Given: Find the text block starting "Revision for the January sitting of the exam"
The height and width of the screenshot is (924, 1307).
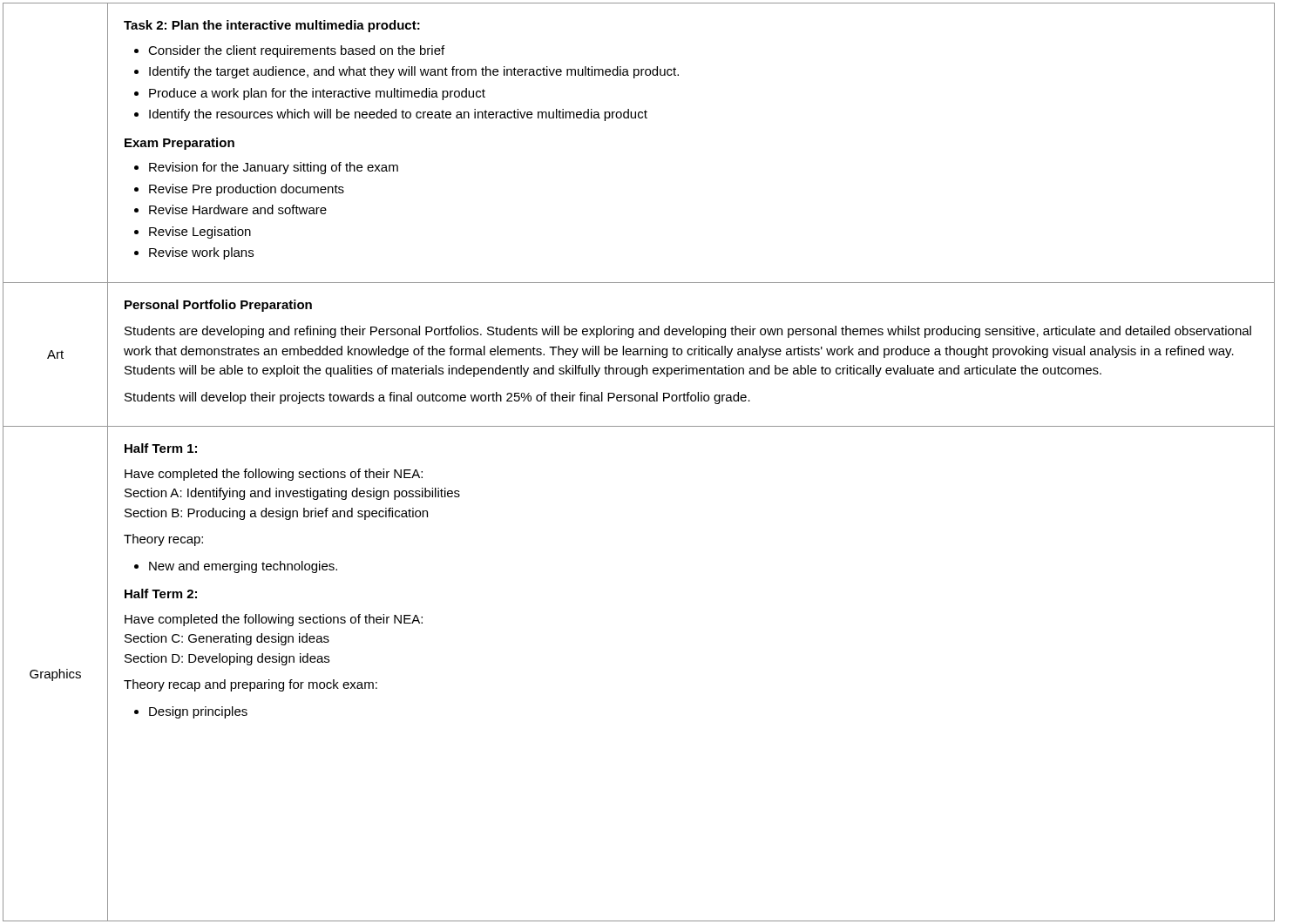Looking at the screenshot, I should pos(273,167).
